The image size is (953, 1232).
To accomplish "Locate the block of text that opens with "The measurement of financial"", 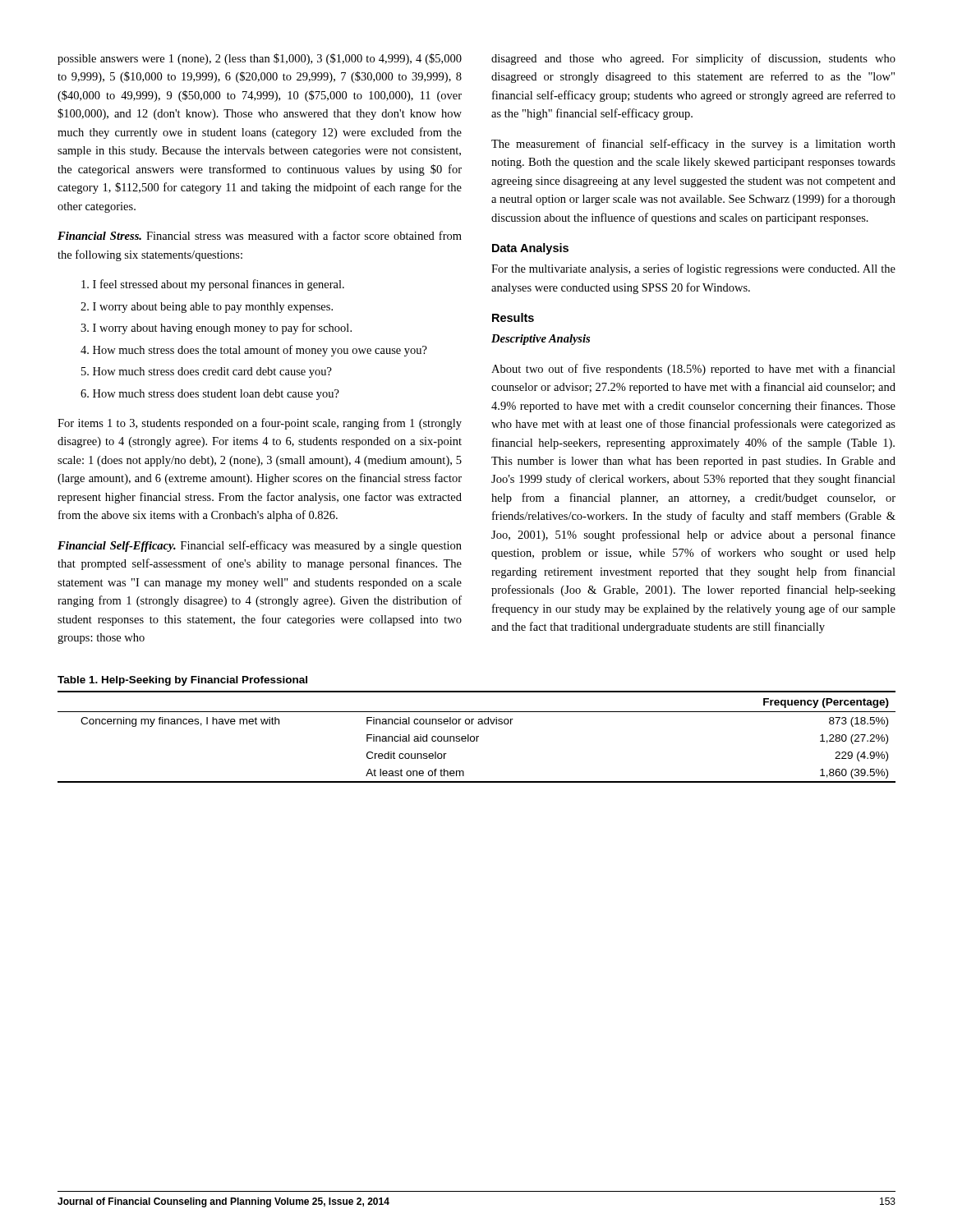I will [693, 180].
